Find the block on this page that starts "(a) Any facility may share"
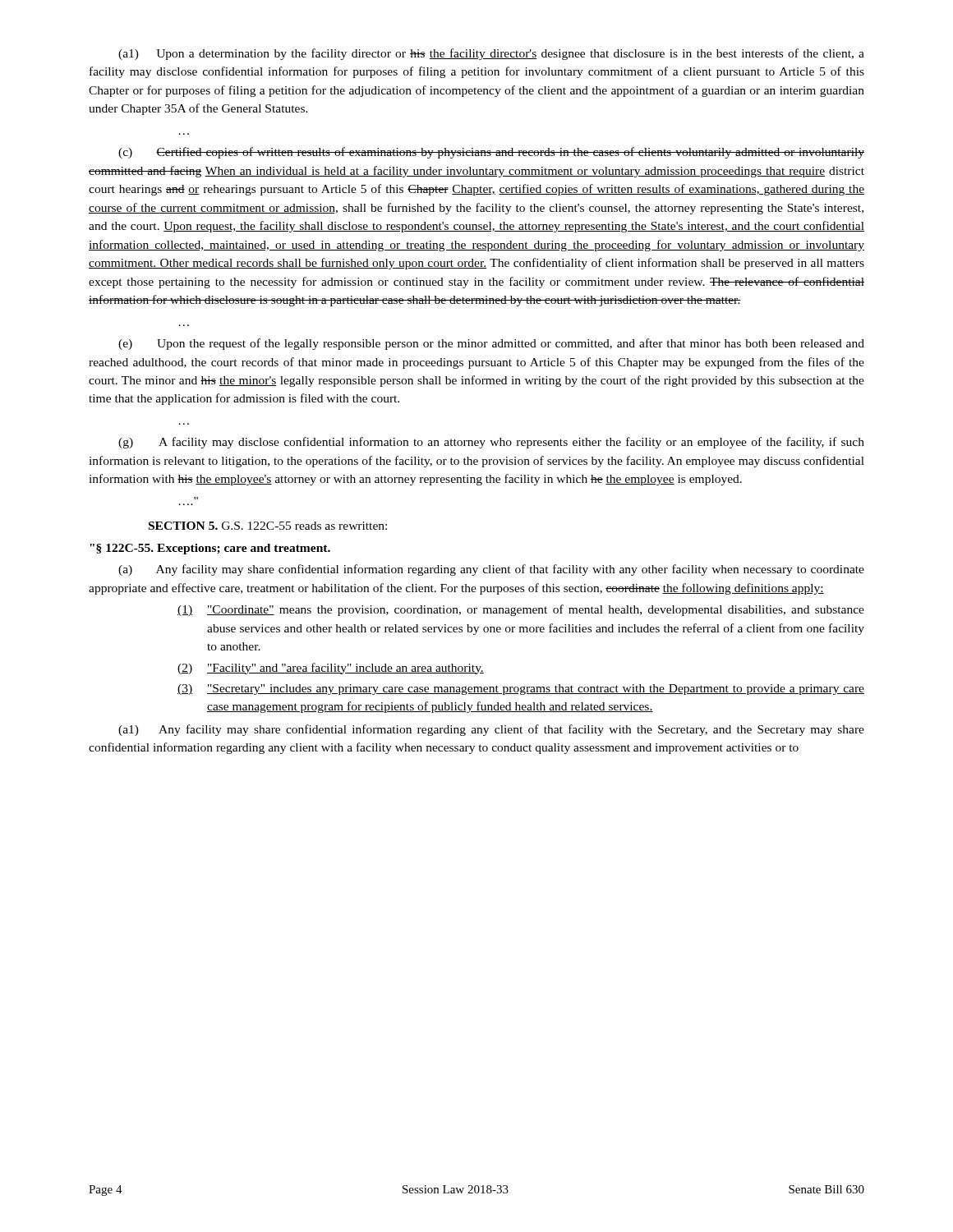The image size is (953, 1232). [476, 577]
